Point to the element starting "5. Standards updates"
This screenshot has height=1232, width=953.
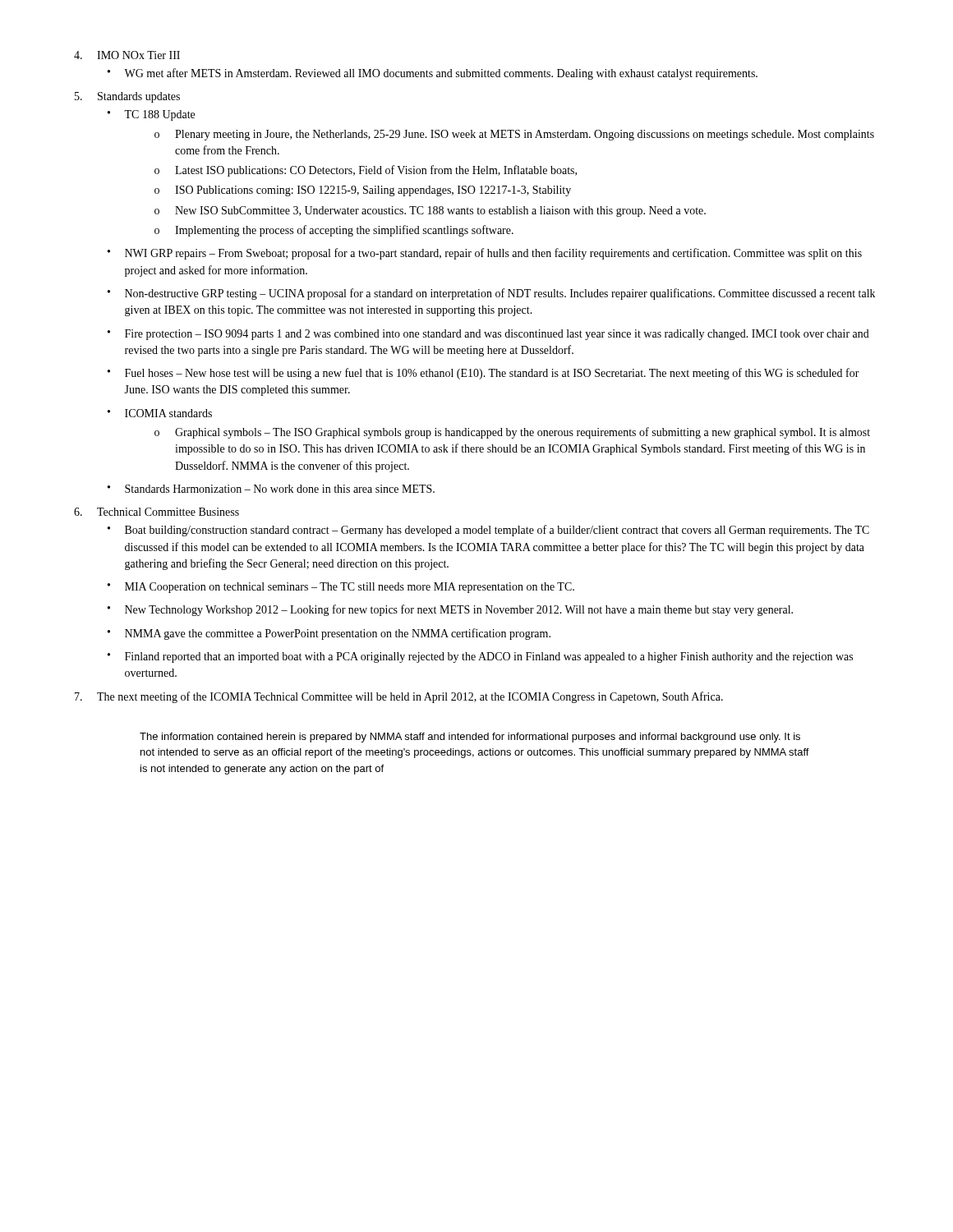coord(127,97)
